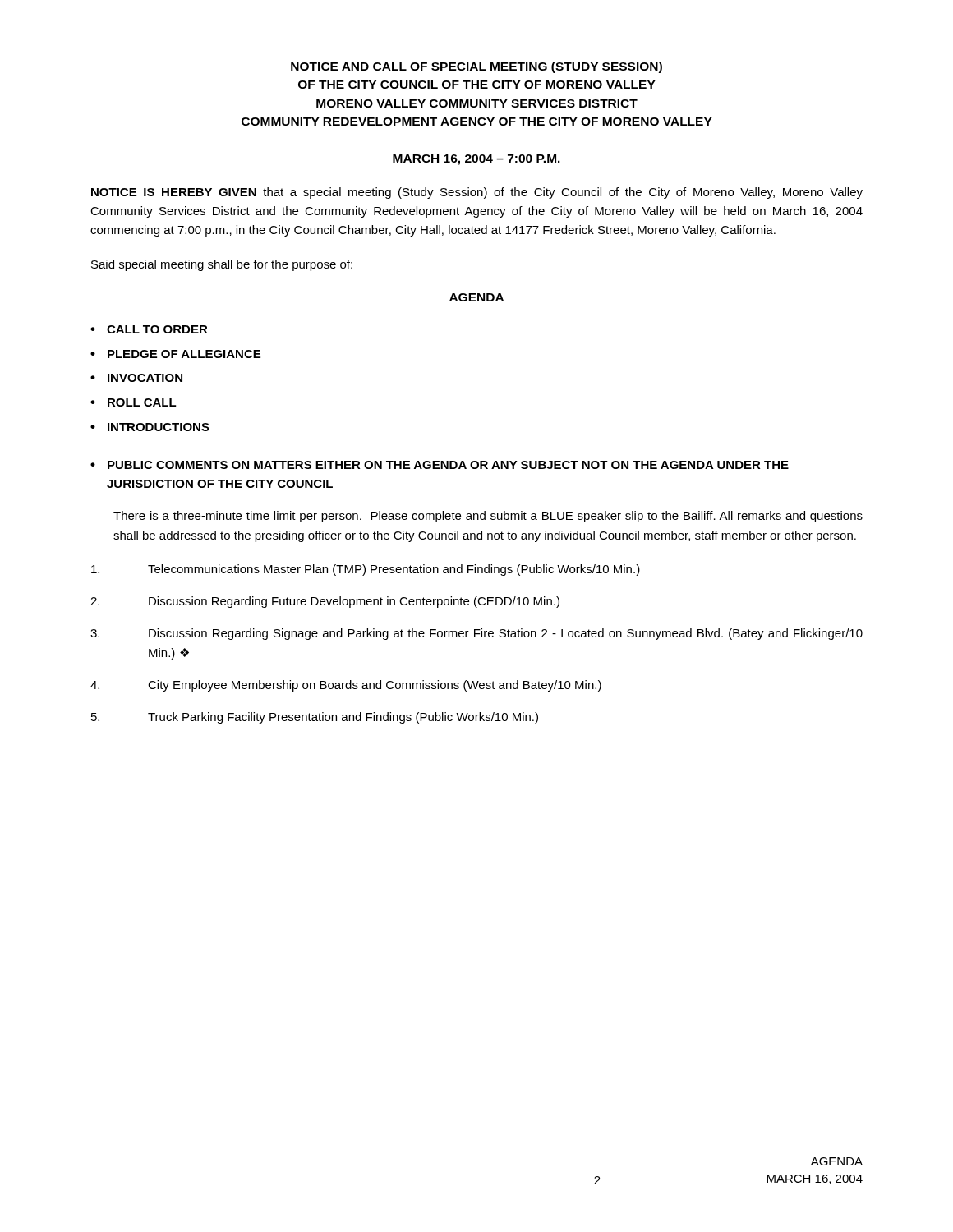Find the block on this page that starts "2. Discussion Regarding Future Development"
The width and height of the screenshot is (953, 1232).
click(476, 601)
